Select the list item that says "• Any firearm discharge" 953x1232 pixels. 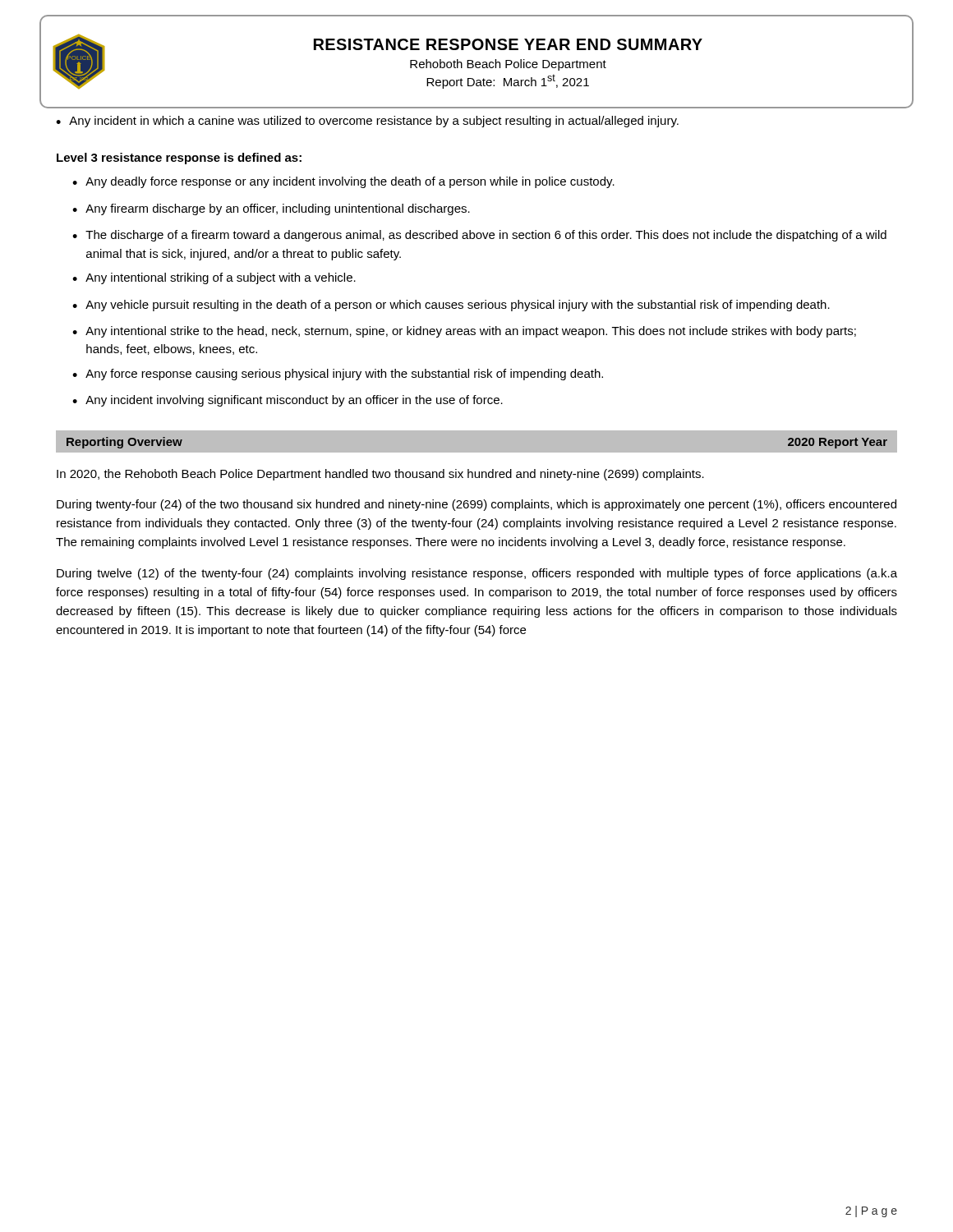click(271, 209)
